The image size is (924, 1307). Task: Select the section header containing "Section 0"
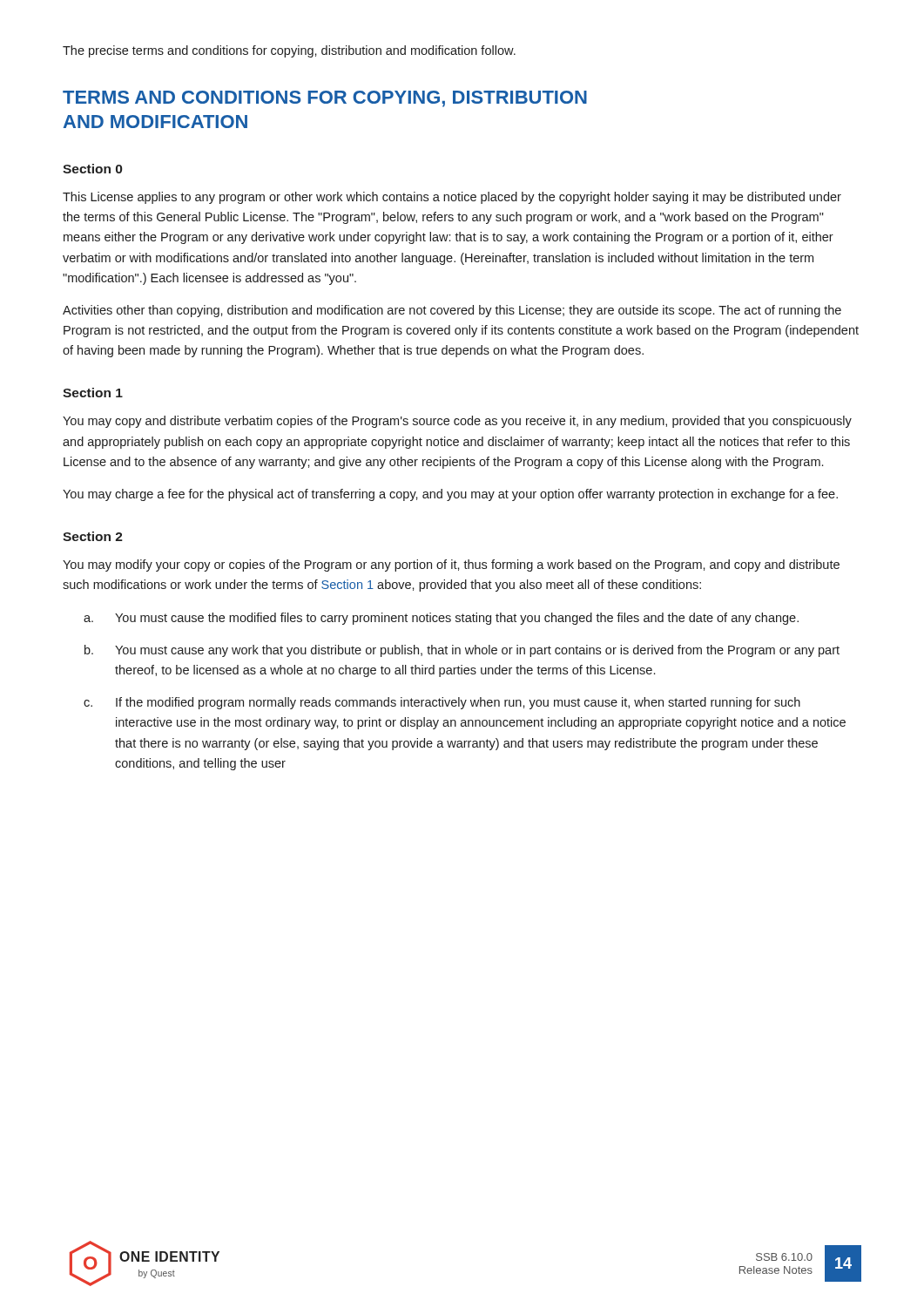(93, 169)
